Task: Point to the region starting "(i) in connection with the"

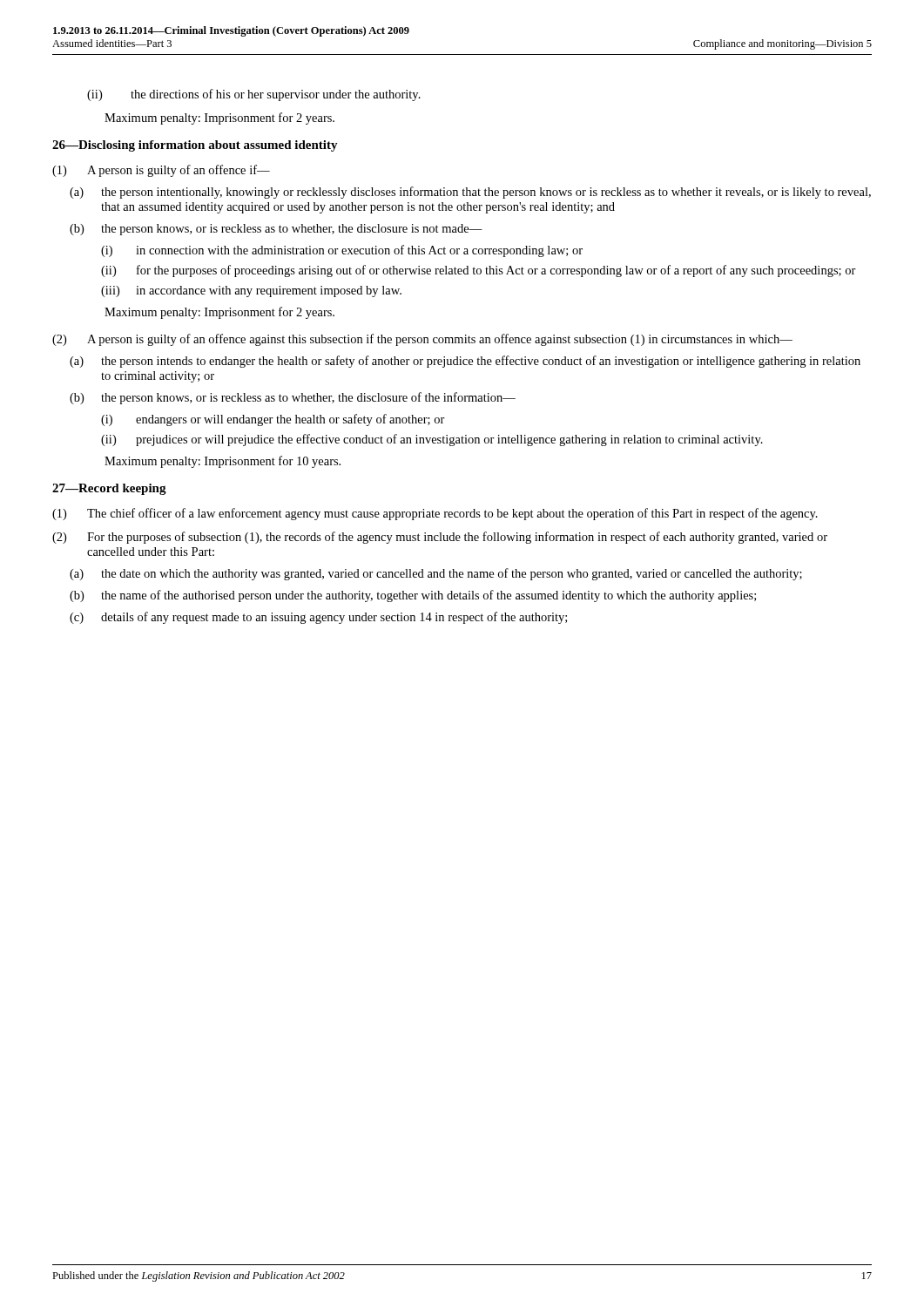Action: coord(342,250)
